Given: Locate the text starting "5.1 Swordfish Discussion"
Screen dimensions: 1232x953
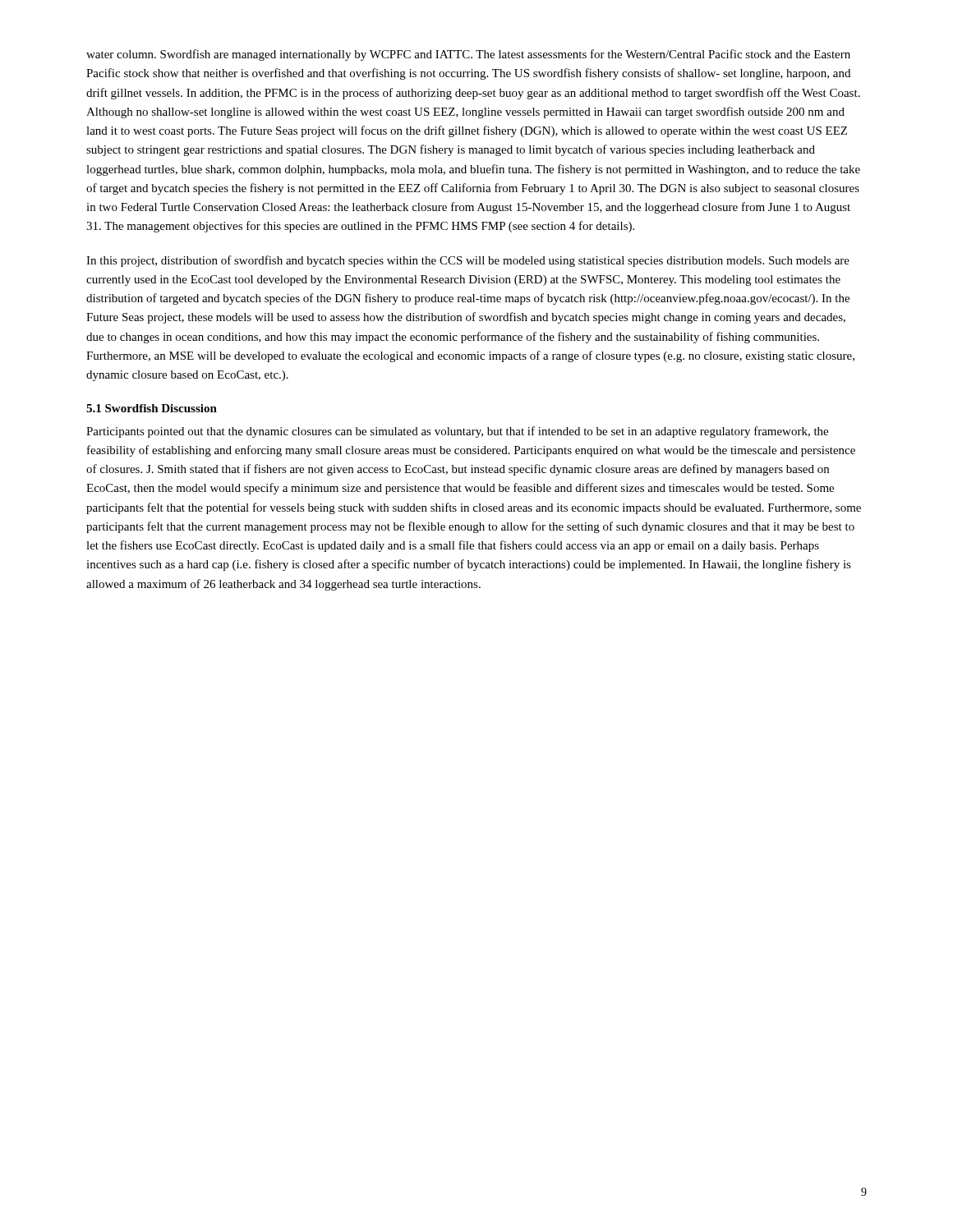Looking at the screenshot, I should [x=151, y=408].
